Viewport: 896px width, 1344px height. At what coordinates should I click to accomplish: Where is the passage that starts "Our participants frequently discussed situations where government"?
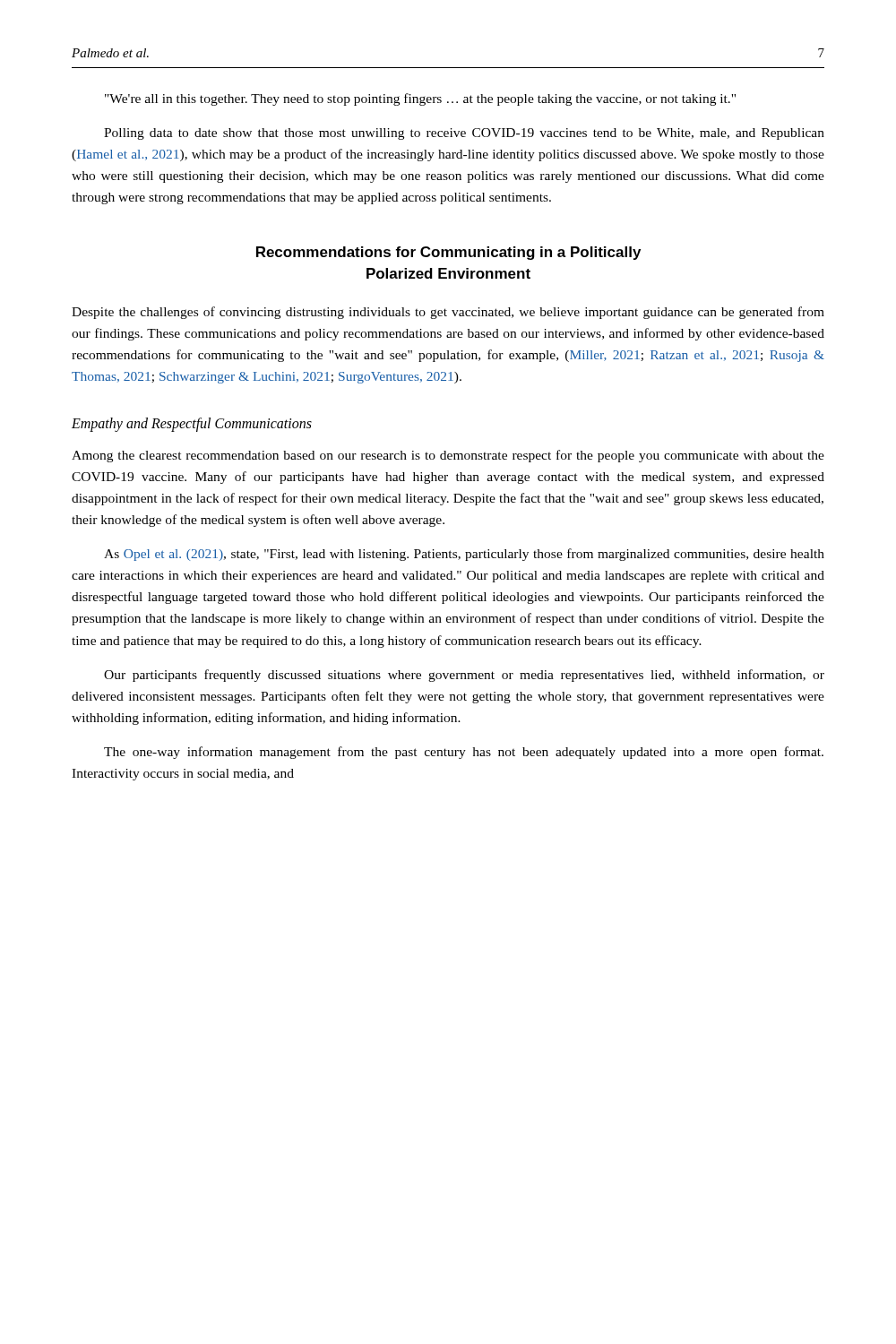(x=448, y=695)
